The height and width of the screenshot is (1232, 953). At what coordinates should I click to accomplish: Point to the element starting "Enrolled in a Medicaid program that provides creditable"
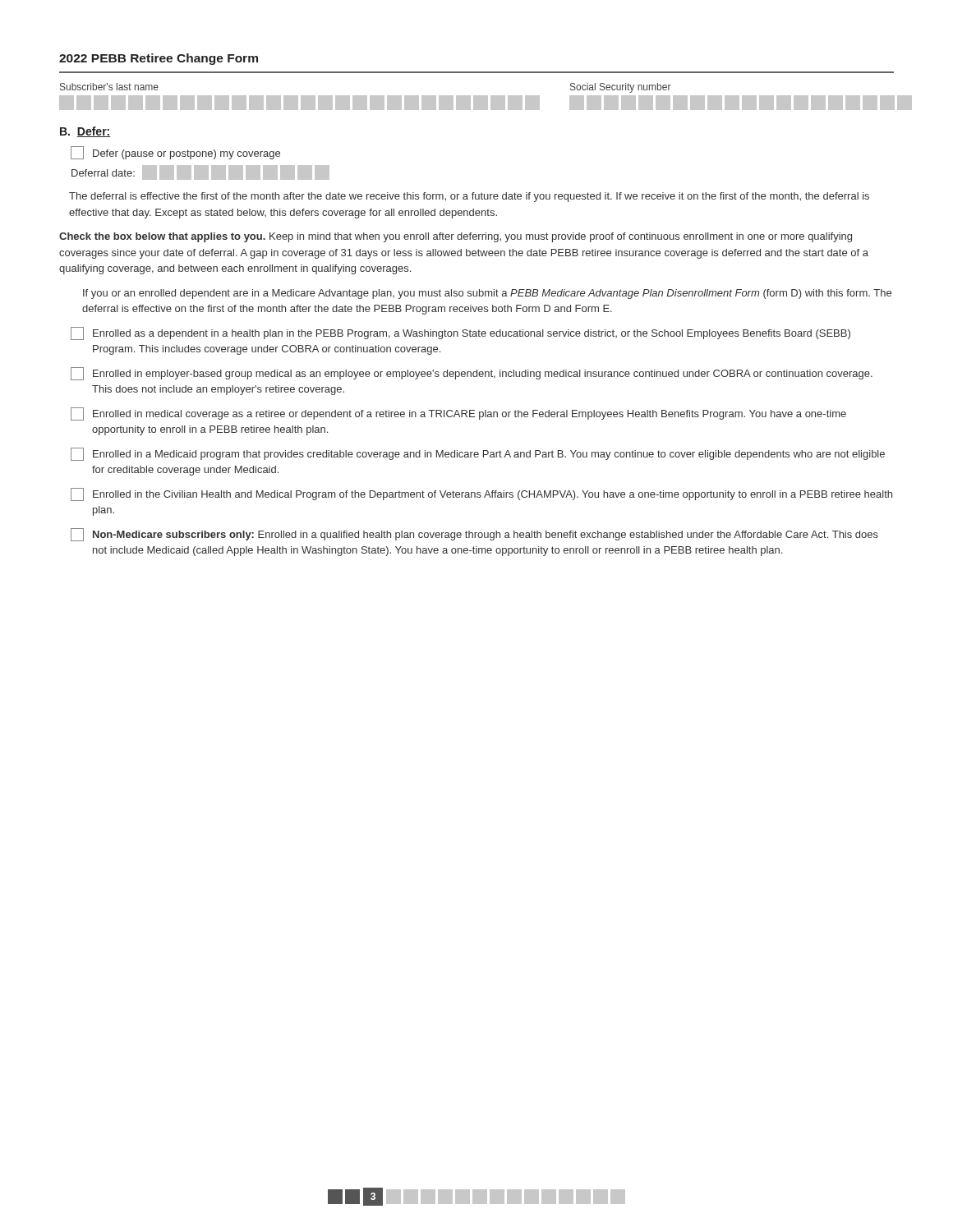482,462
